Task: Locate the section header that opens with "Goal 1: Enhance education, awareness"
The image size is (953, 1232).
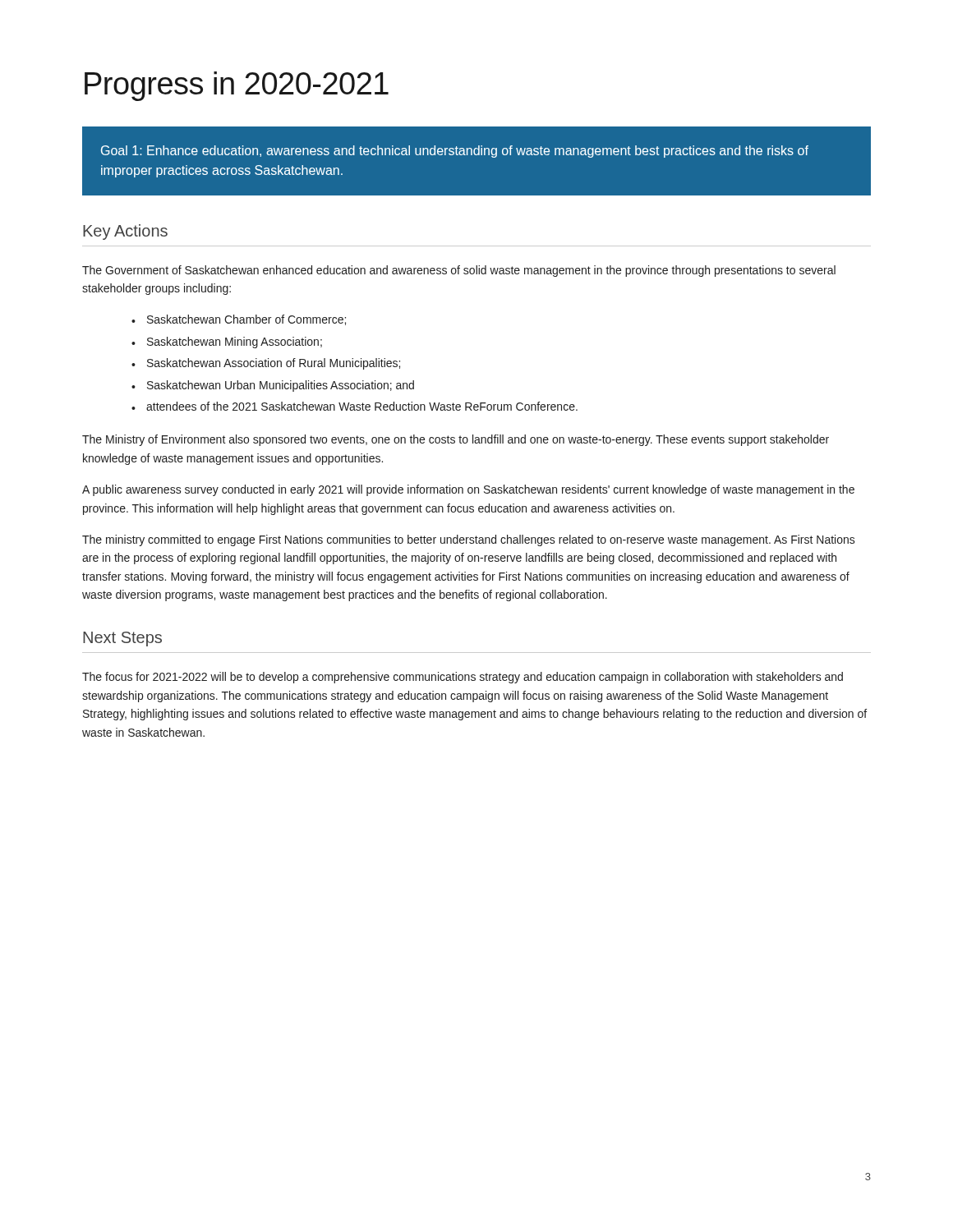Action: [454, 160]
